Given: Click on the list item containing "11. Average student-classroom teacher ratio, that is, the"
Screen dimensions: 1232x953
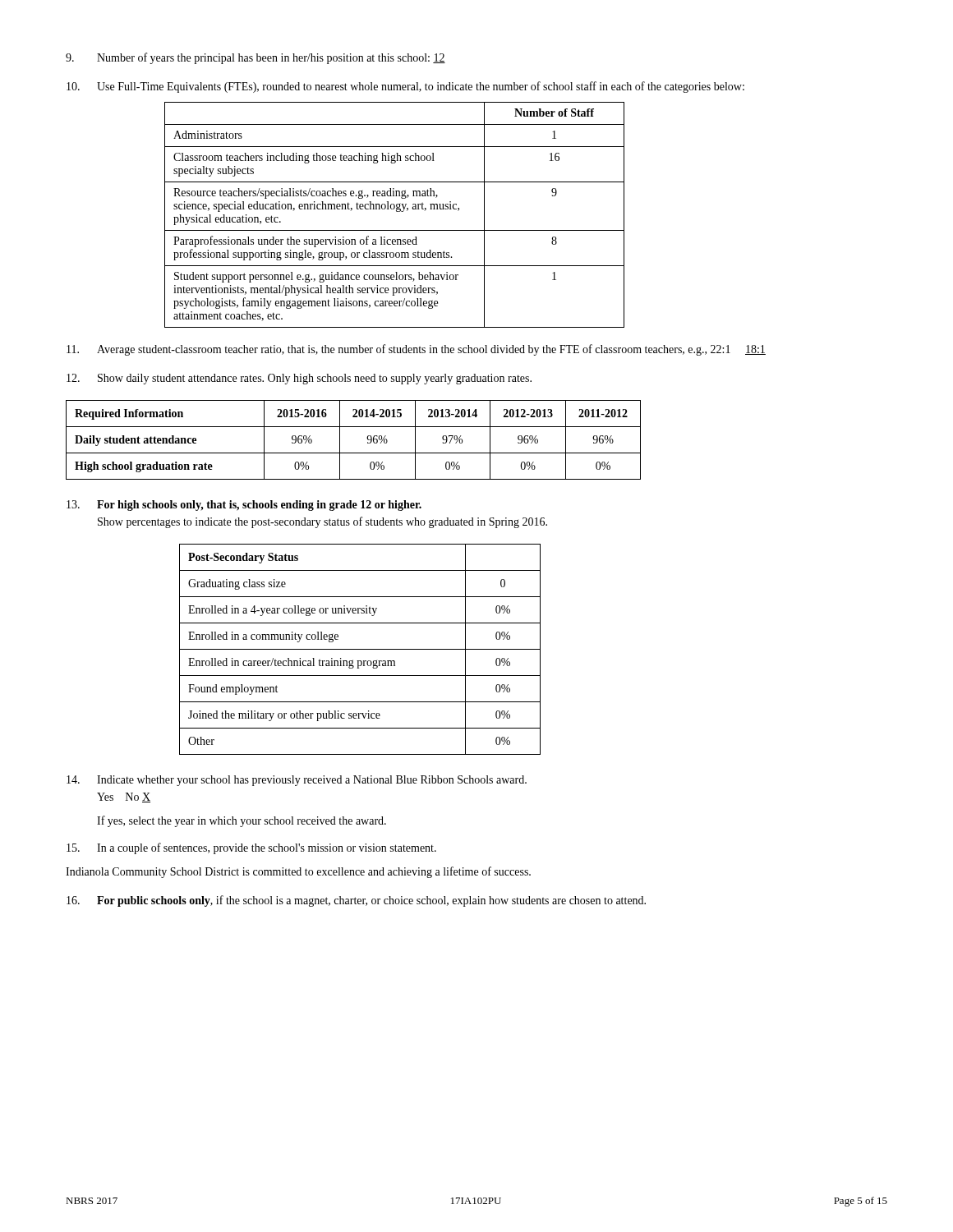Looking at the screenshot, I should [416, 350].
